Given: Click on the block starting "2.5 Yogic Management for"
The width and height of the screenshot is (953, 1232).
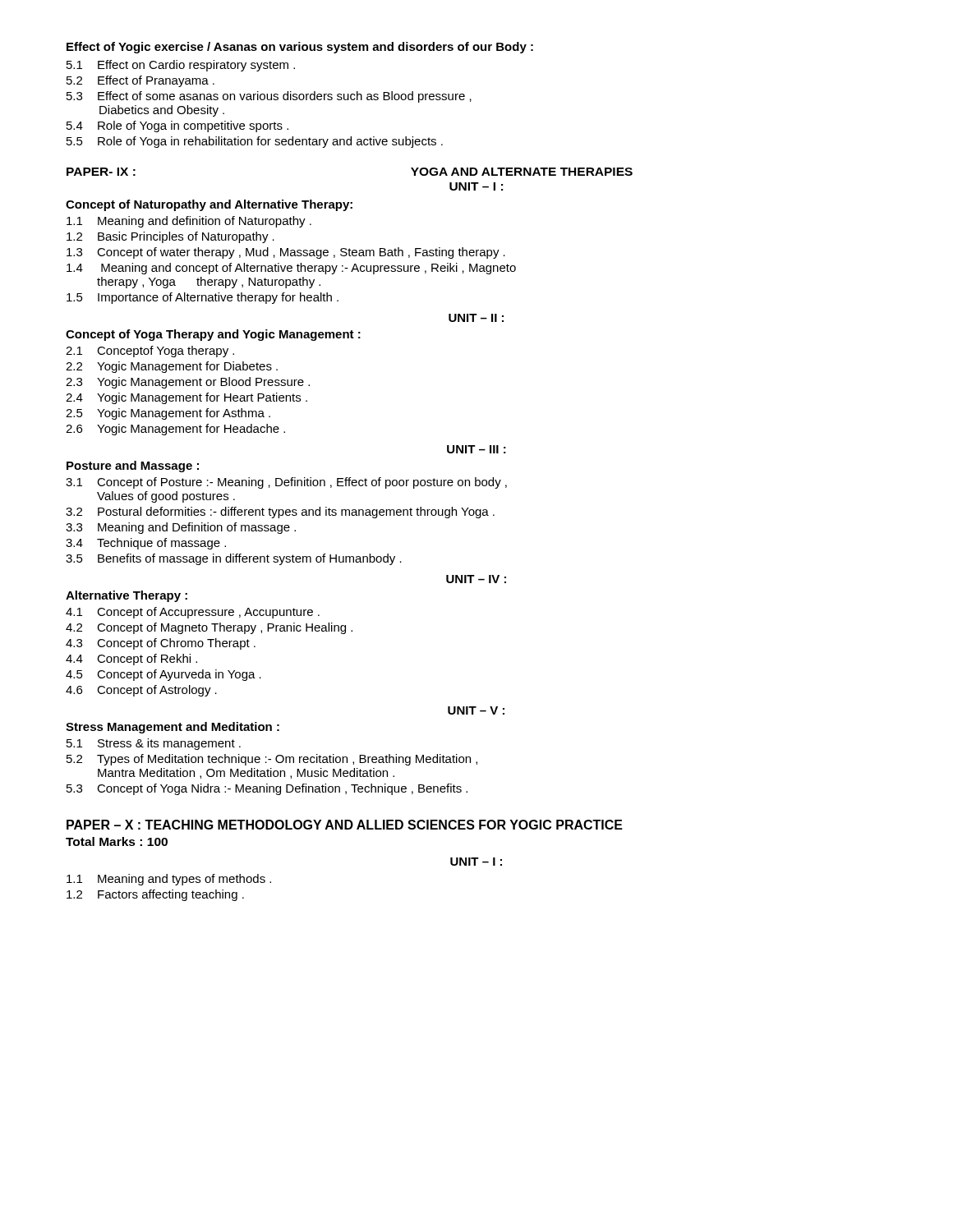Looking at the screenshot, I should pyautogui.click(x=168, y=414).
